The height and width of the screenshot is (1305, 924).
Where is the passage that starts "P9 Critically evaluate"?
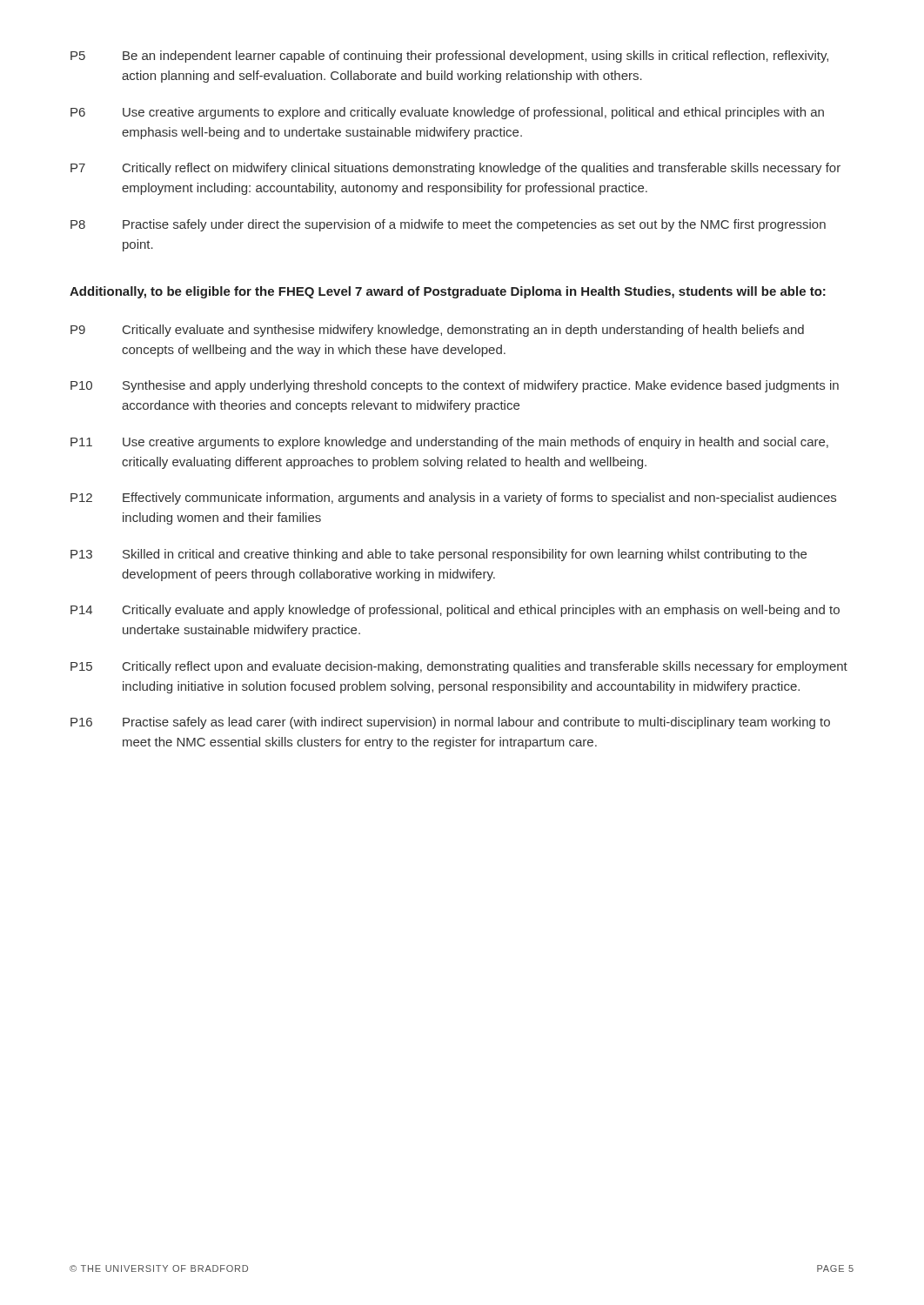point(462,339)
